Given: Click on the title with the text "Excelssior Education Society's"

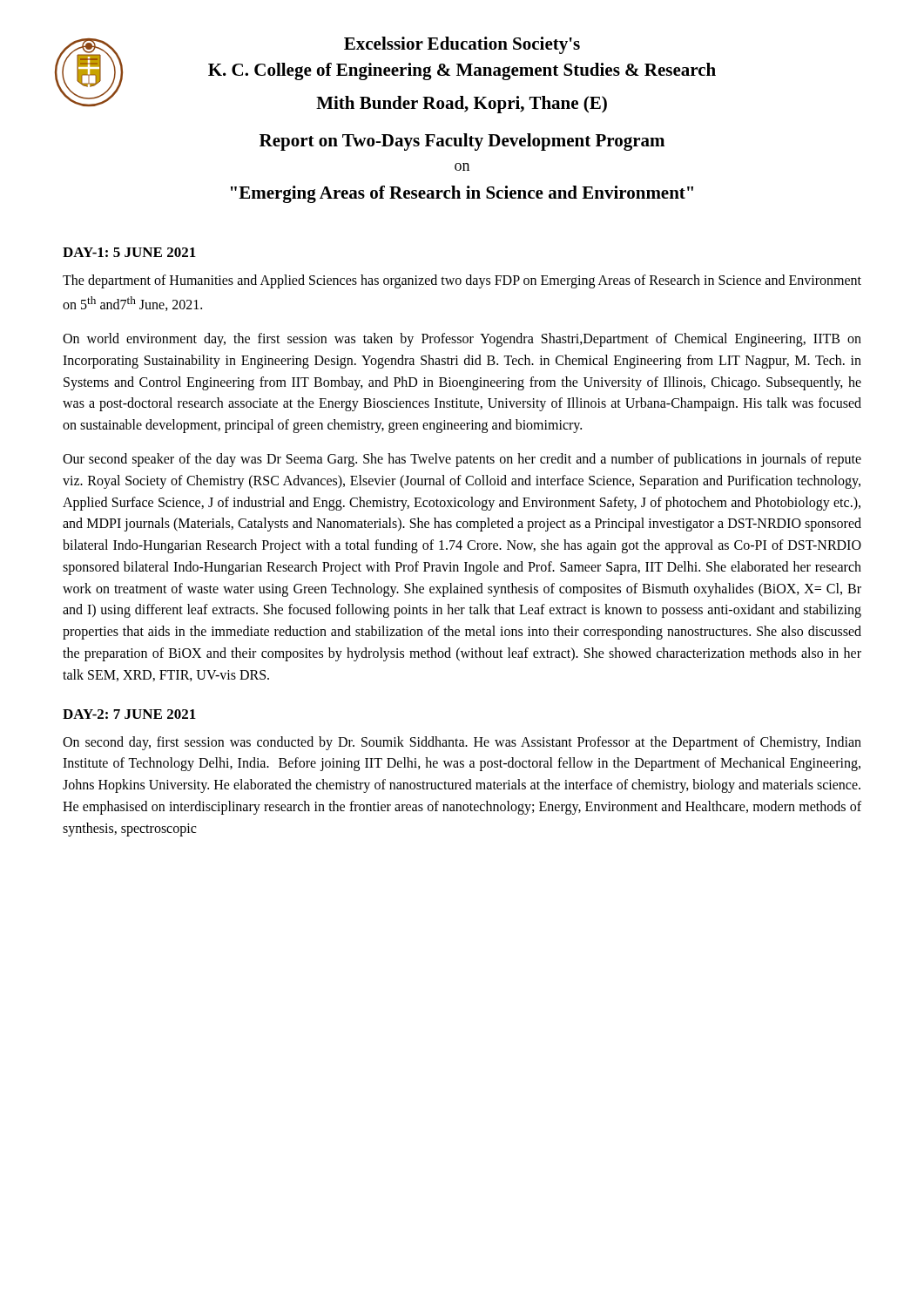Looking at the screenshot, I should click(x=462, y=44).
